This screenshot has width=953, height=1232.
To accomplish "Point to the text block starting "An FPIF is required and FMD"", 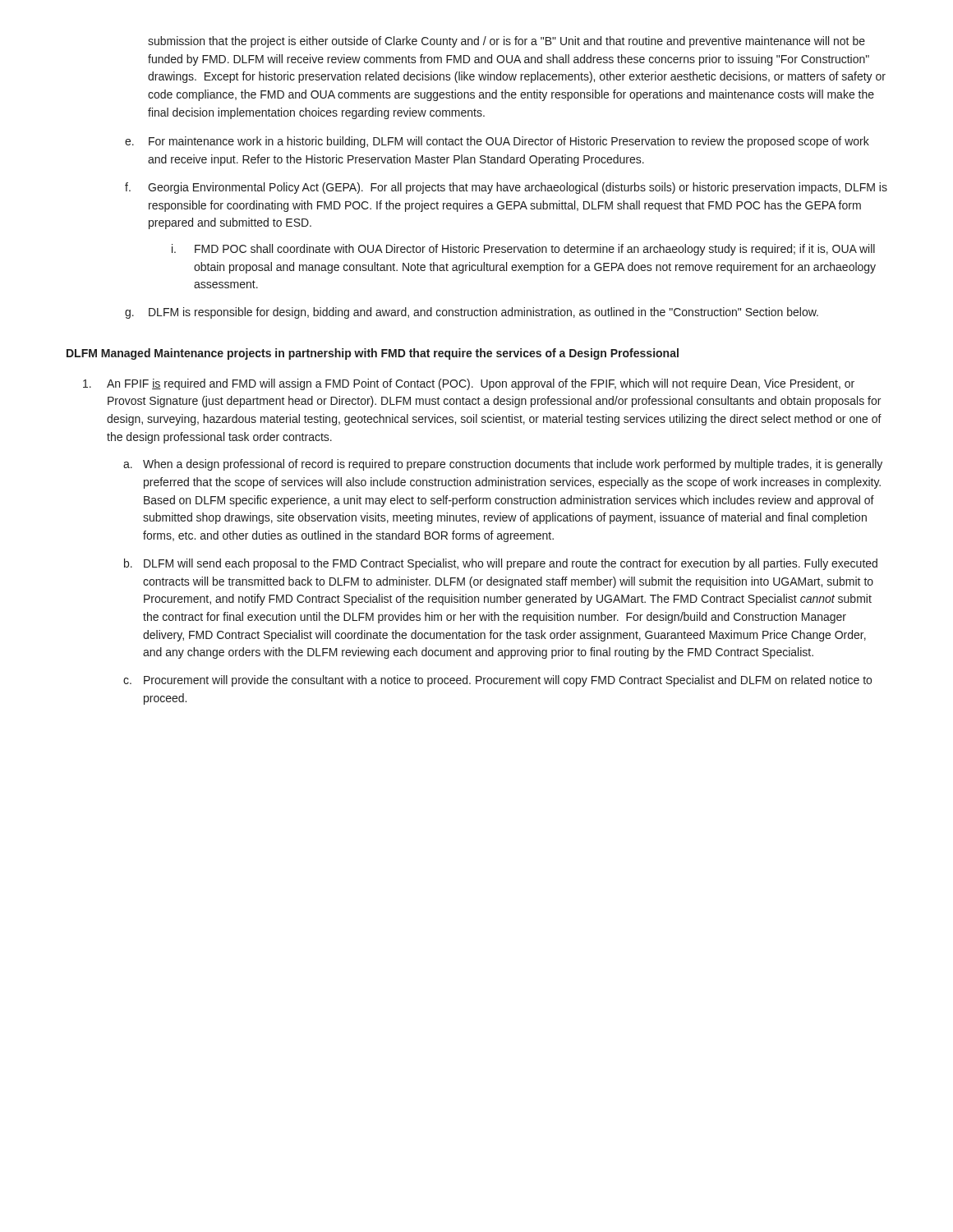I will (x=485, y=541).
